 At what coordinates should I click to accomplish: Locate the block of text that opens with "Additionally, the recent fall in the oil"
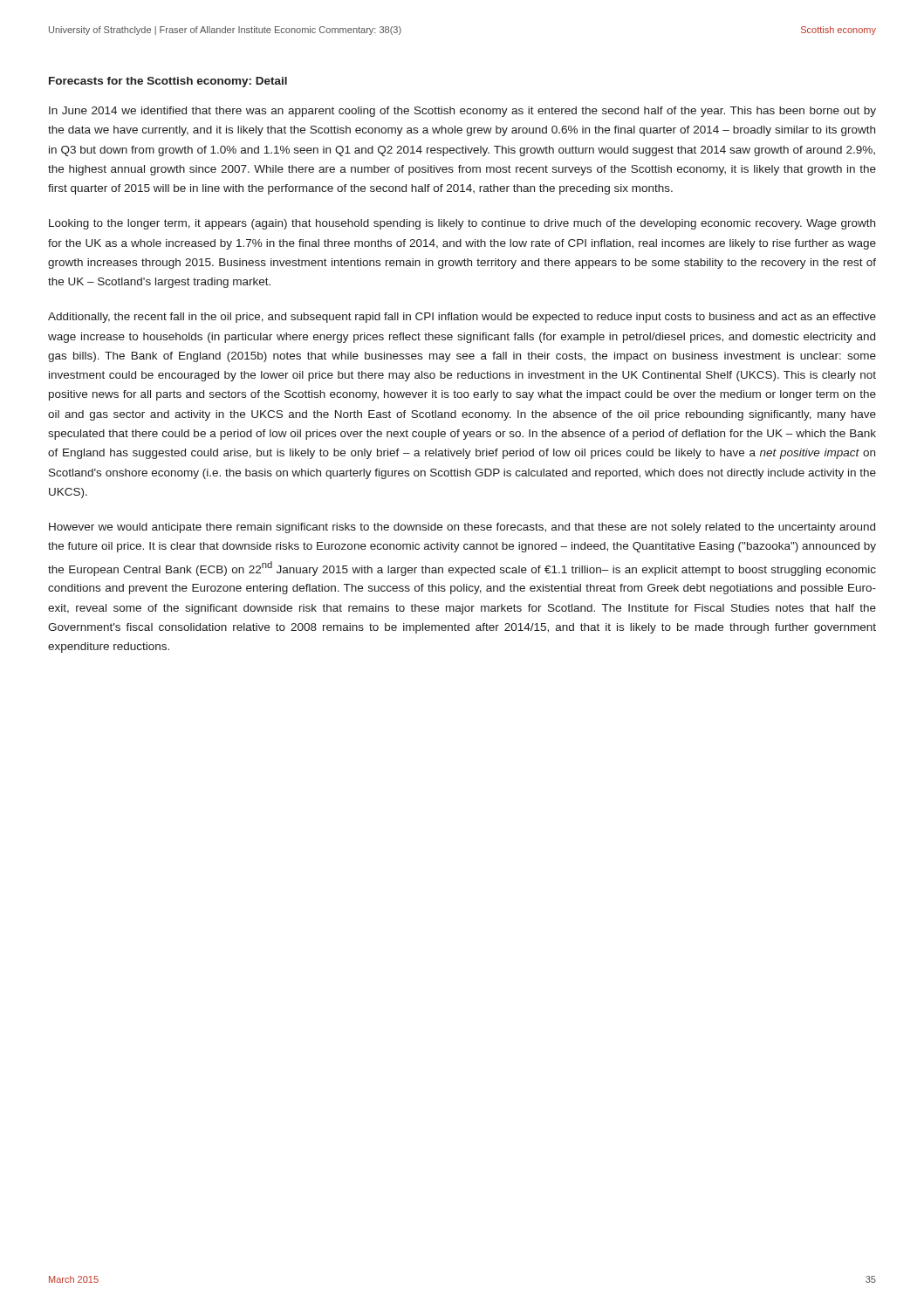462,404
